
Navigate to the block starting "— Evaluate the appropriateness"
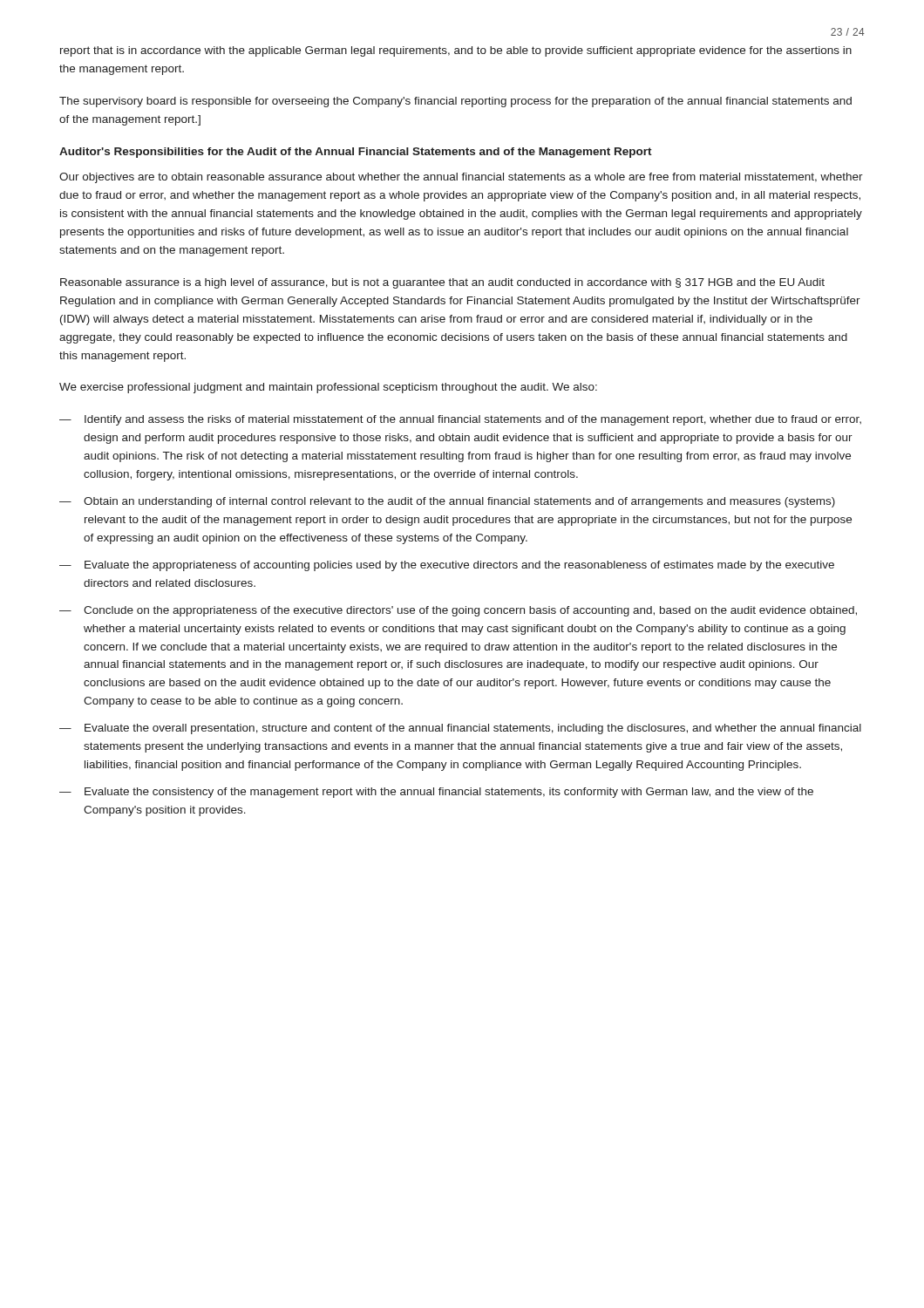click(462, 574)
